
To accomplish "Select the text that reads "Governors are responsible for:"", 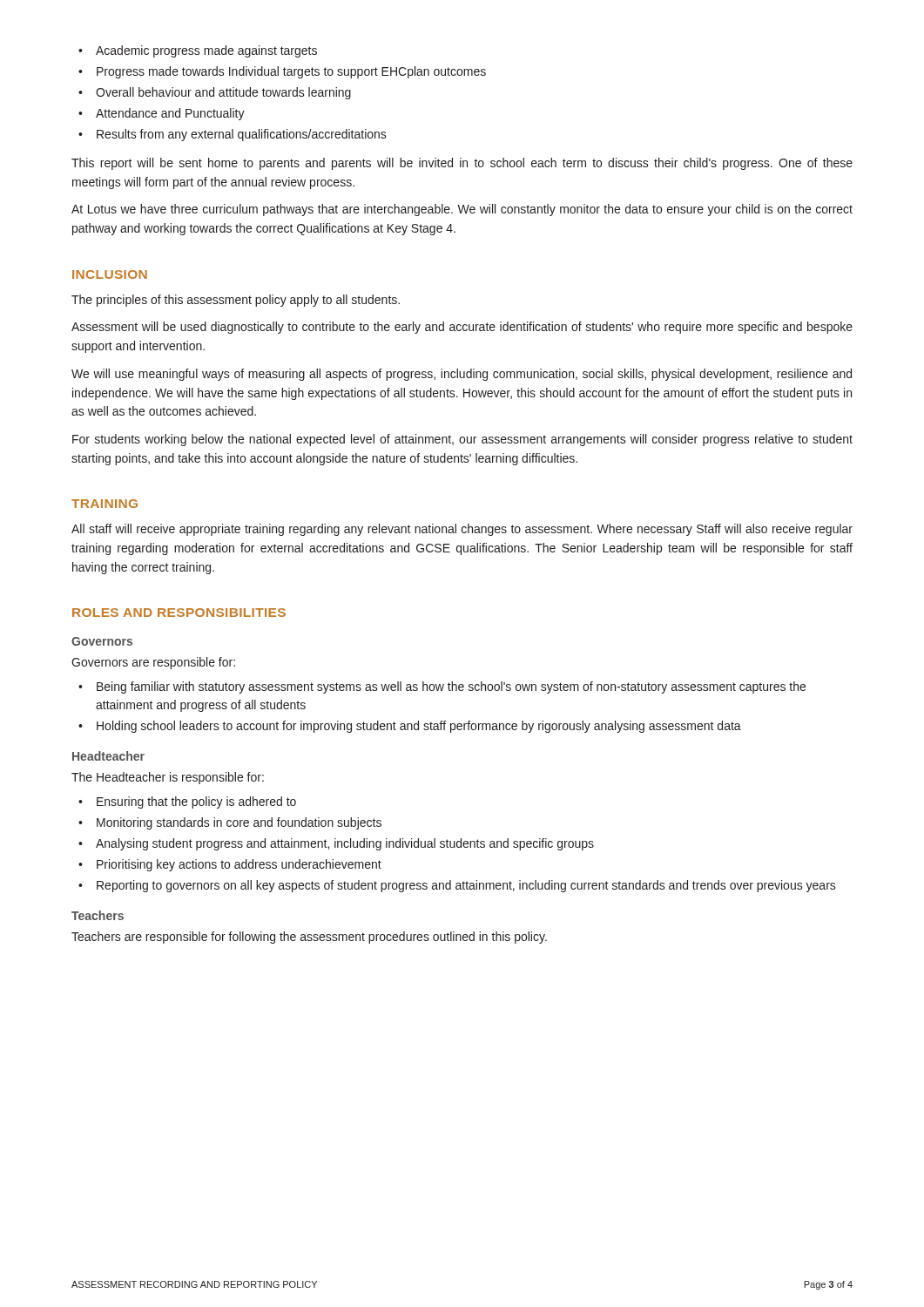I will 154,662.
